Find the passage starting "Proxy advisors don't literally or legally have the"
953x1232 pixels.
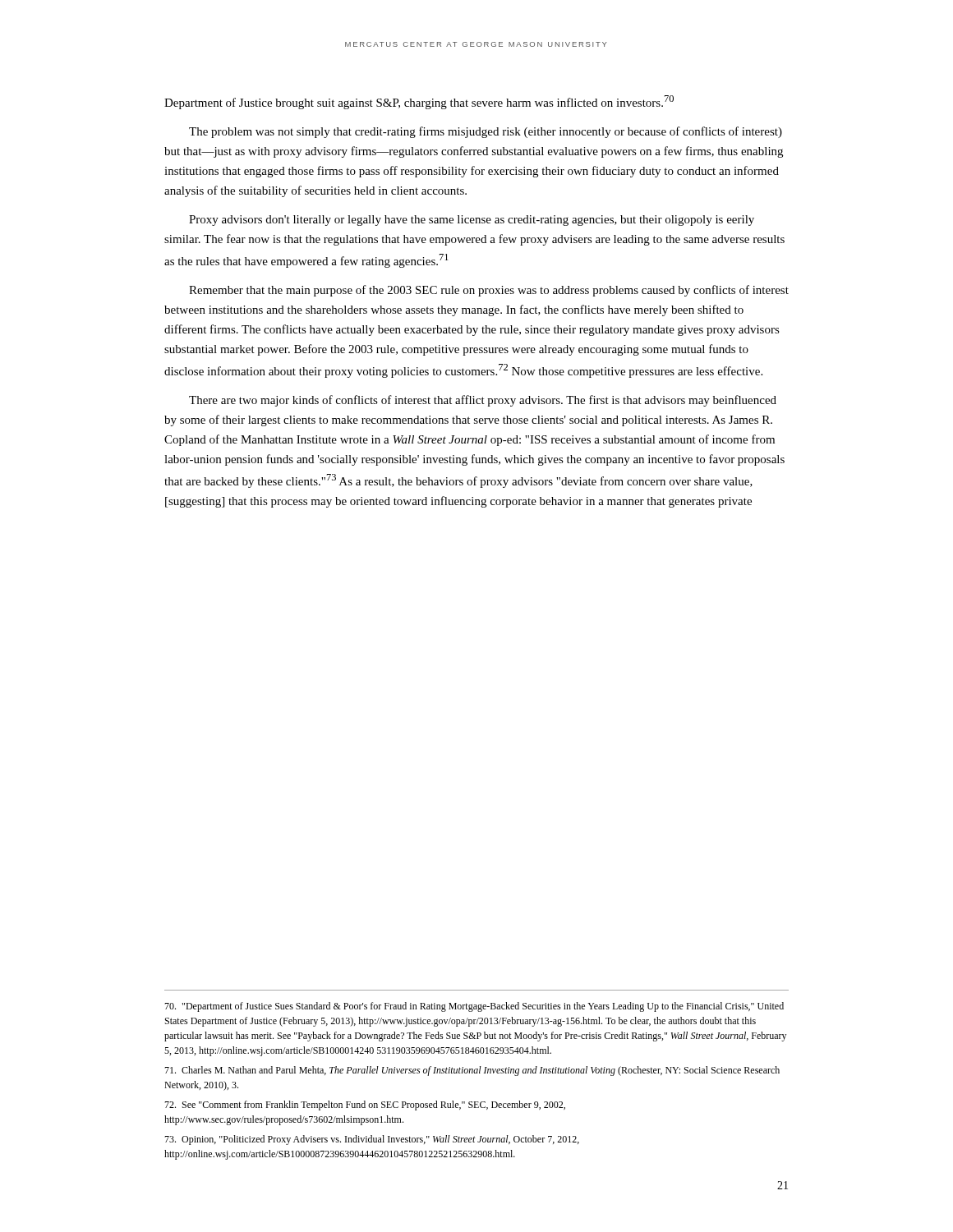click(x=476, y=240)
